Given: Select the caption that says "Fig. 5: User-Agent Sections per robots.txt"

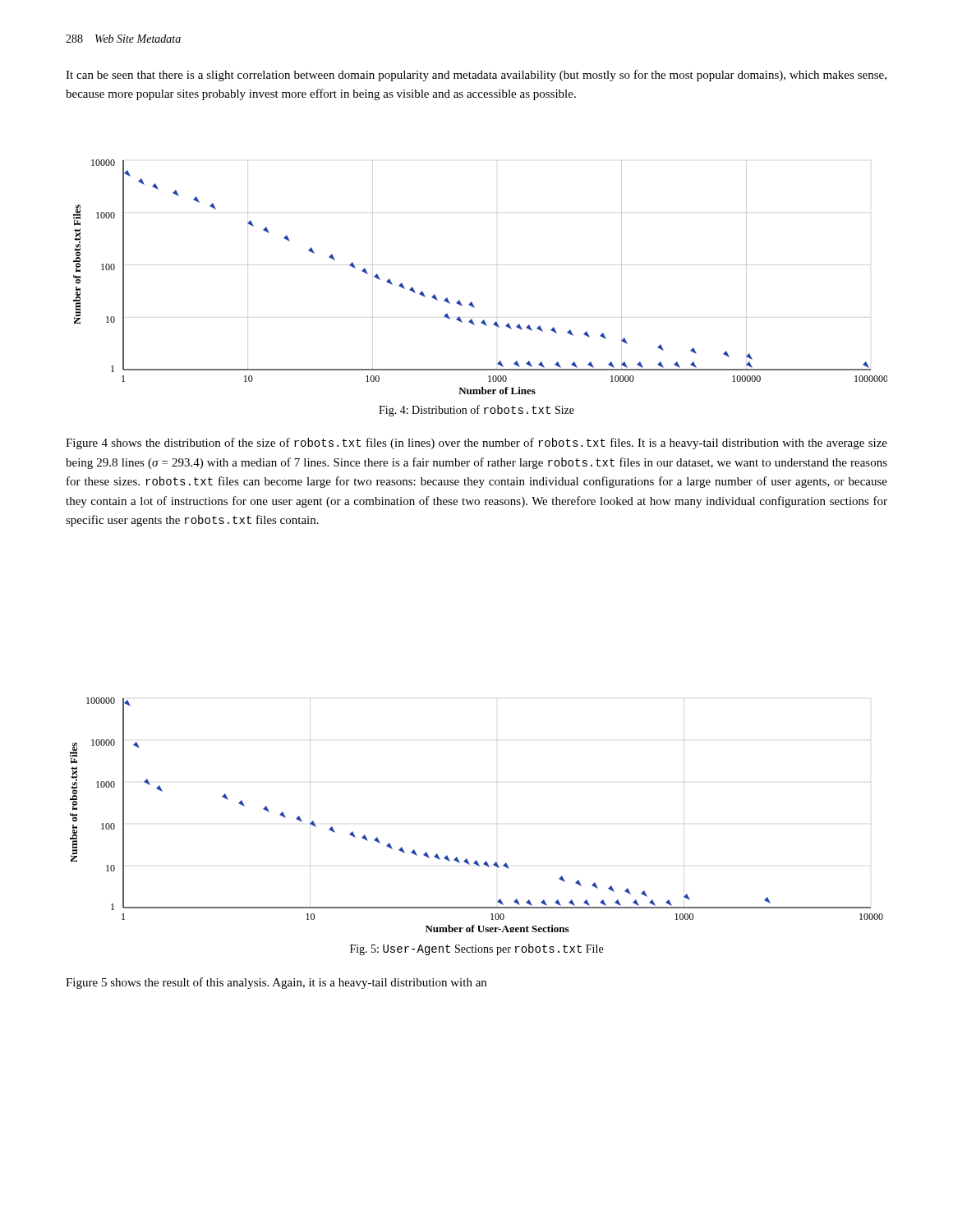Looking at the screenshot, I should point(476,949).
